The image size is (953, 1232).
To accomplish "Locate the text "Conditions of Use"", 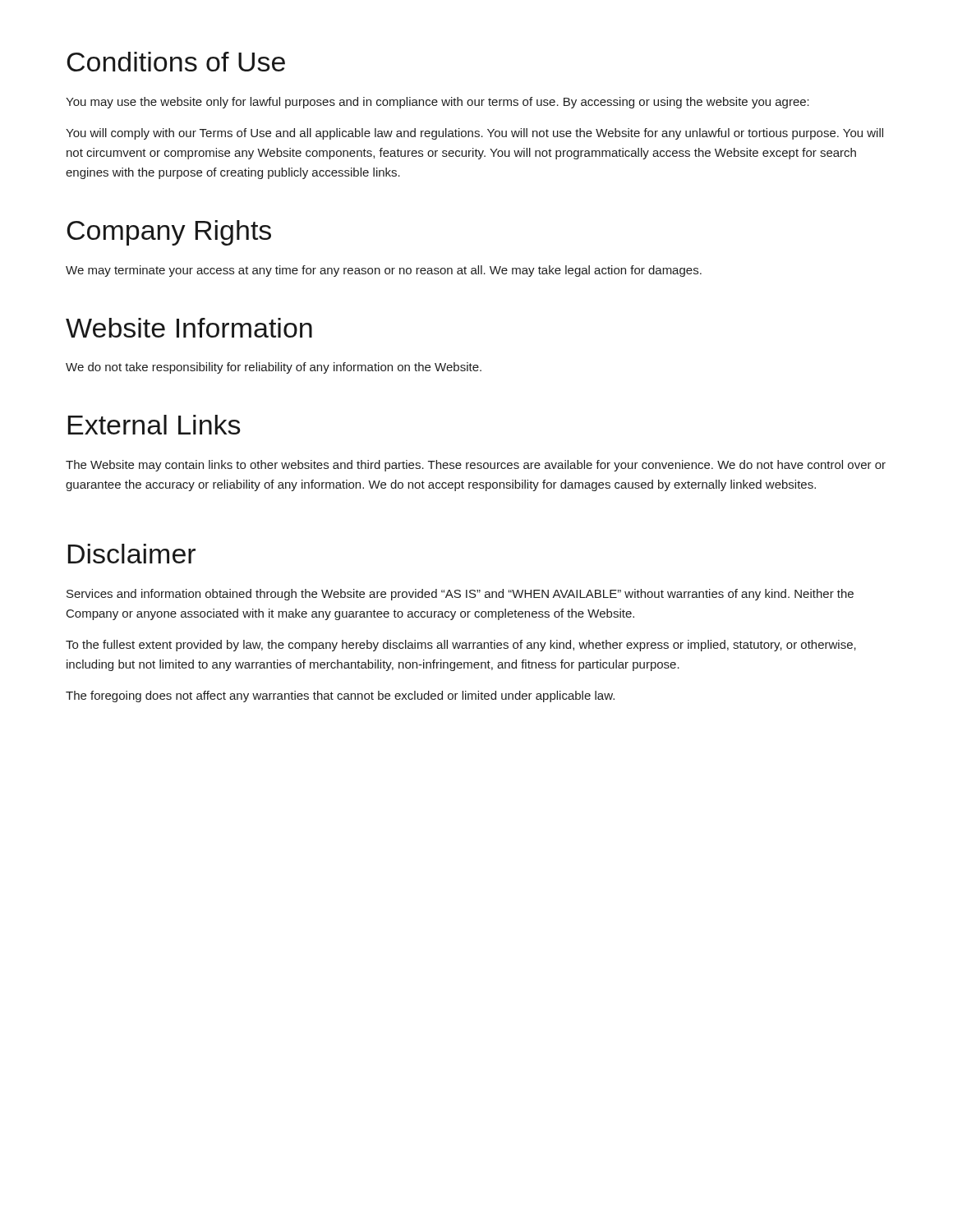I will point(176,62).
